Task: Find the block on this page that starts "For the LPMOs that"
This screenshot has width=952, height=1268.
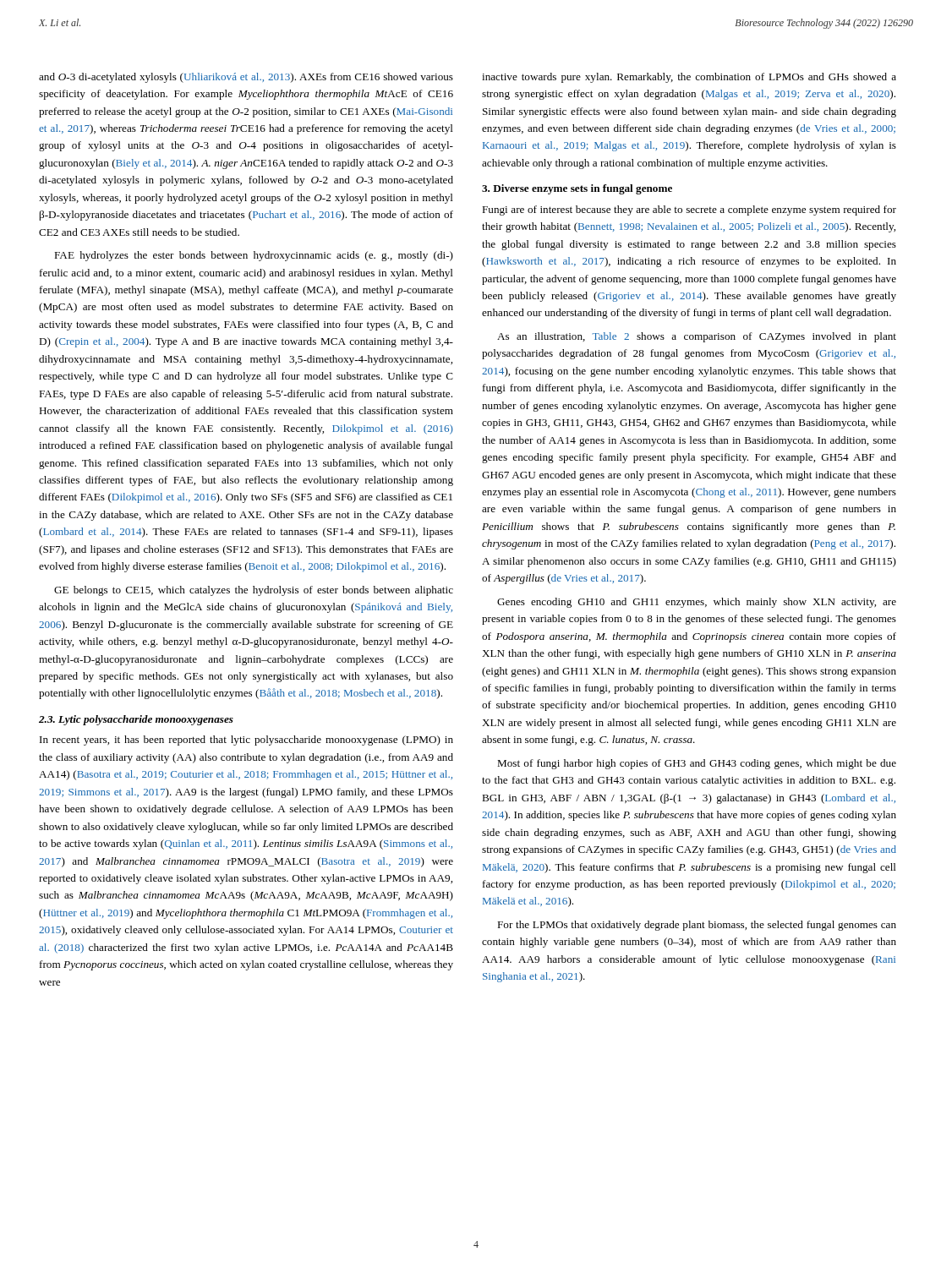Action: tap(689, 951)
